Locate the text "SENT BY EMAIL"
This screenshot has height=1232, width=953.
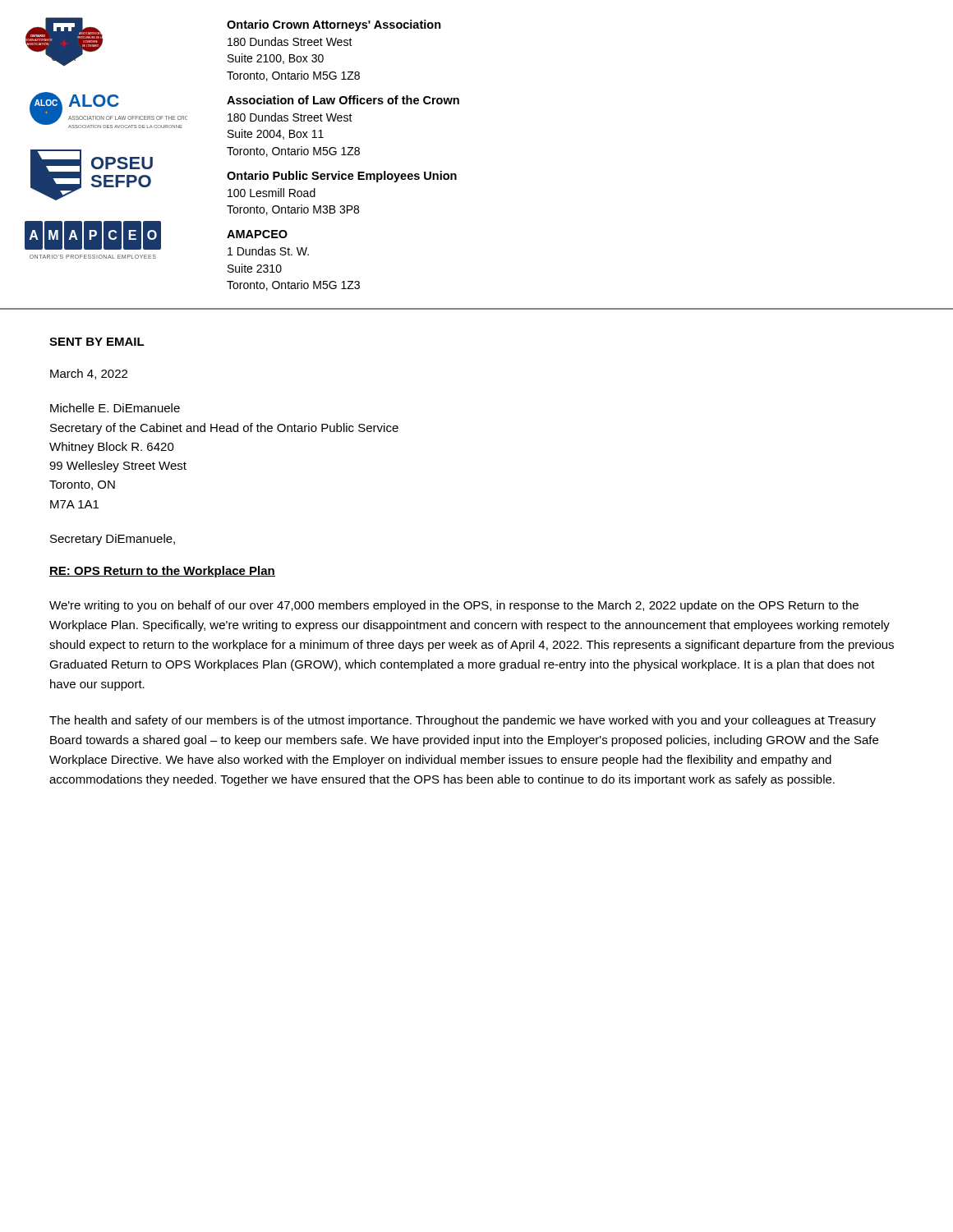97,342
